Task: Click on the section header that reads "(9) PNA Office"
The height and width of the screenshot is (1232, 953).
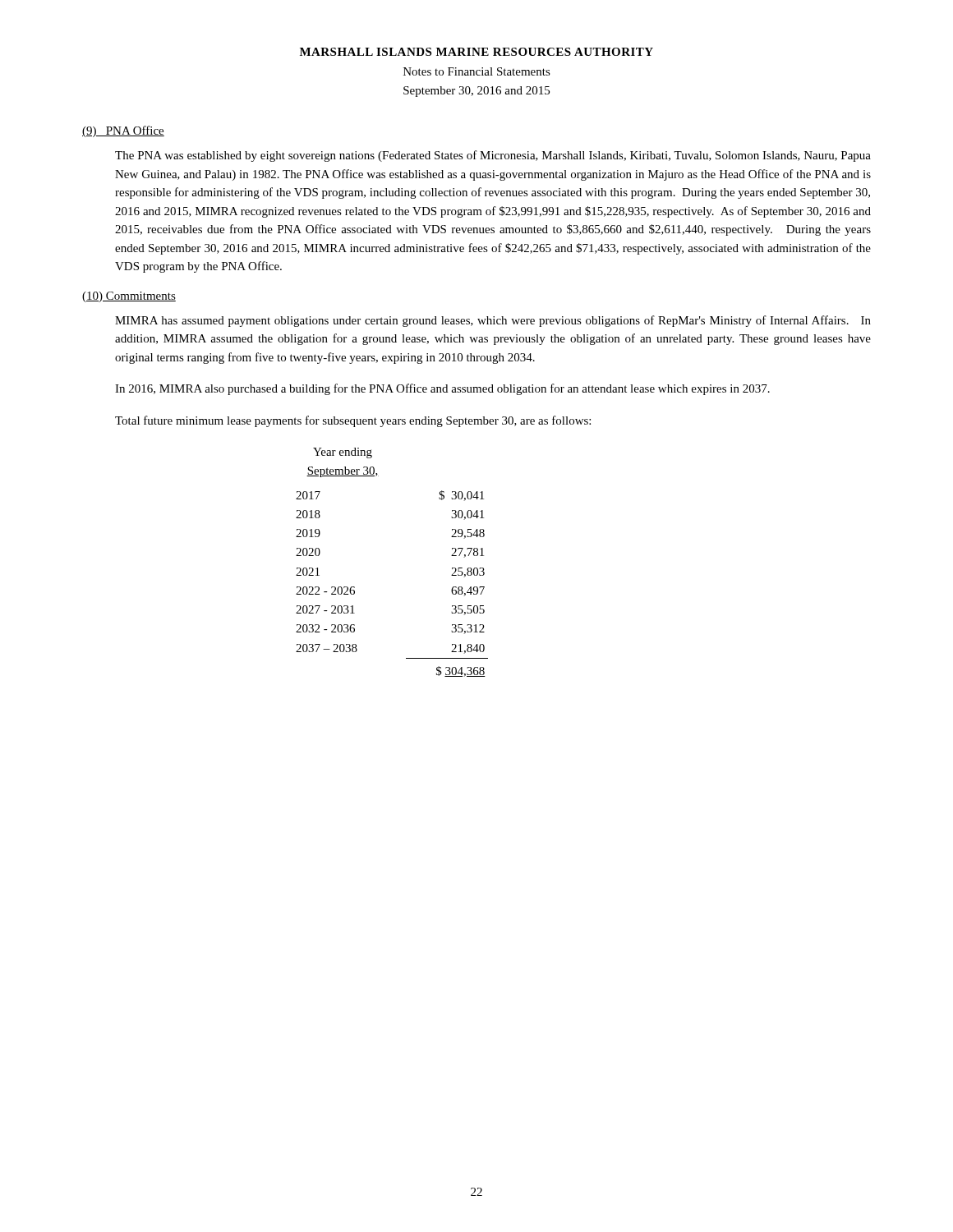Action: tap(123, 131)
